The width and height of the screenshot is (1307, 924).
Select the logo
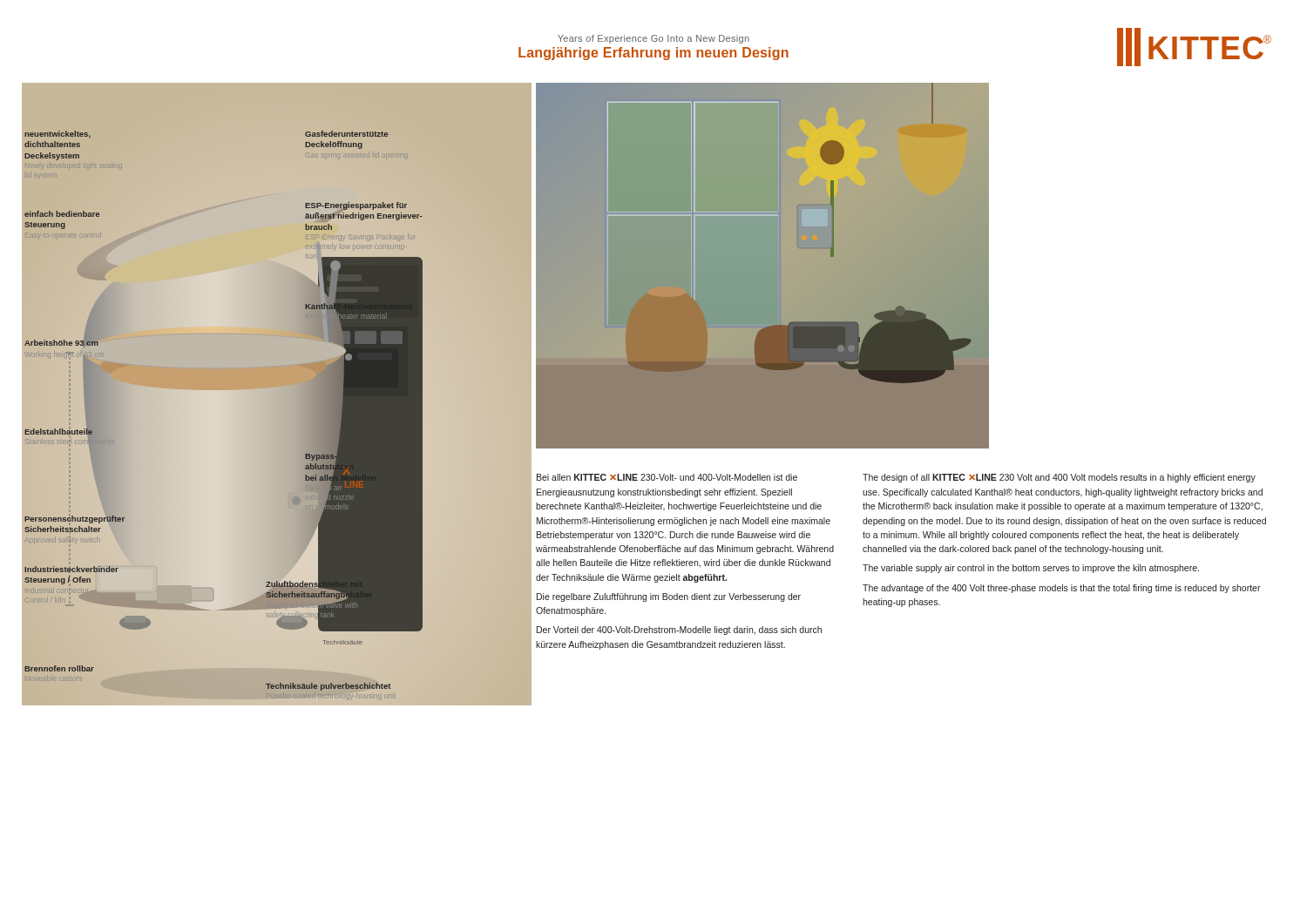point(1196,49)
